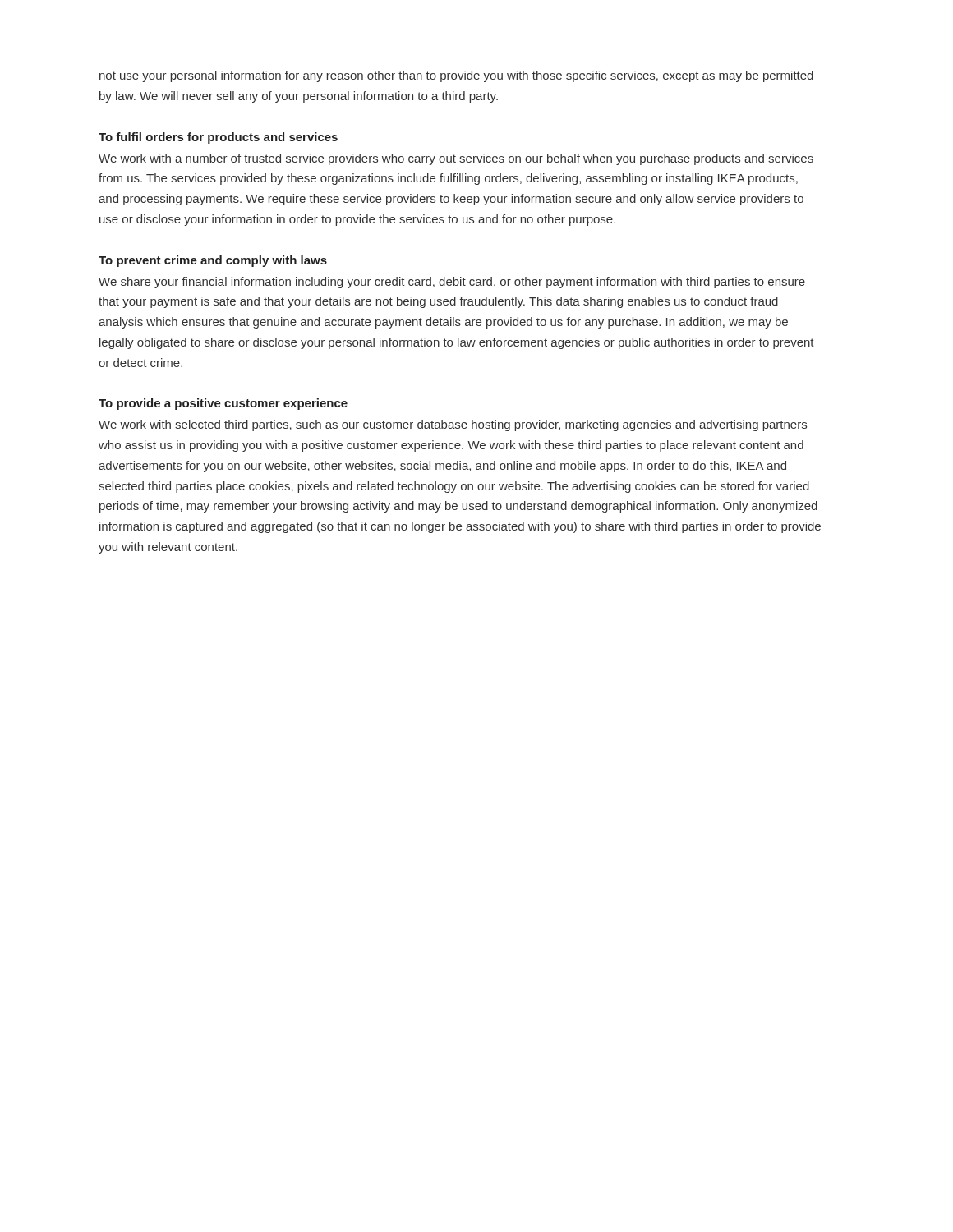This screenshot has height=1232, width=953.
Task: Navigate to the region starting "not use your personal information"
Action: click(456, 85)
